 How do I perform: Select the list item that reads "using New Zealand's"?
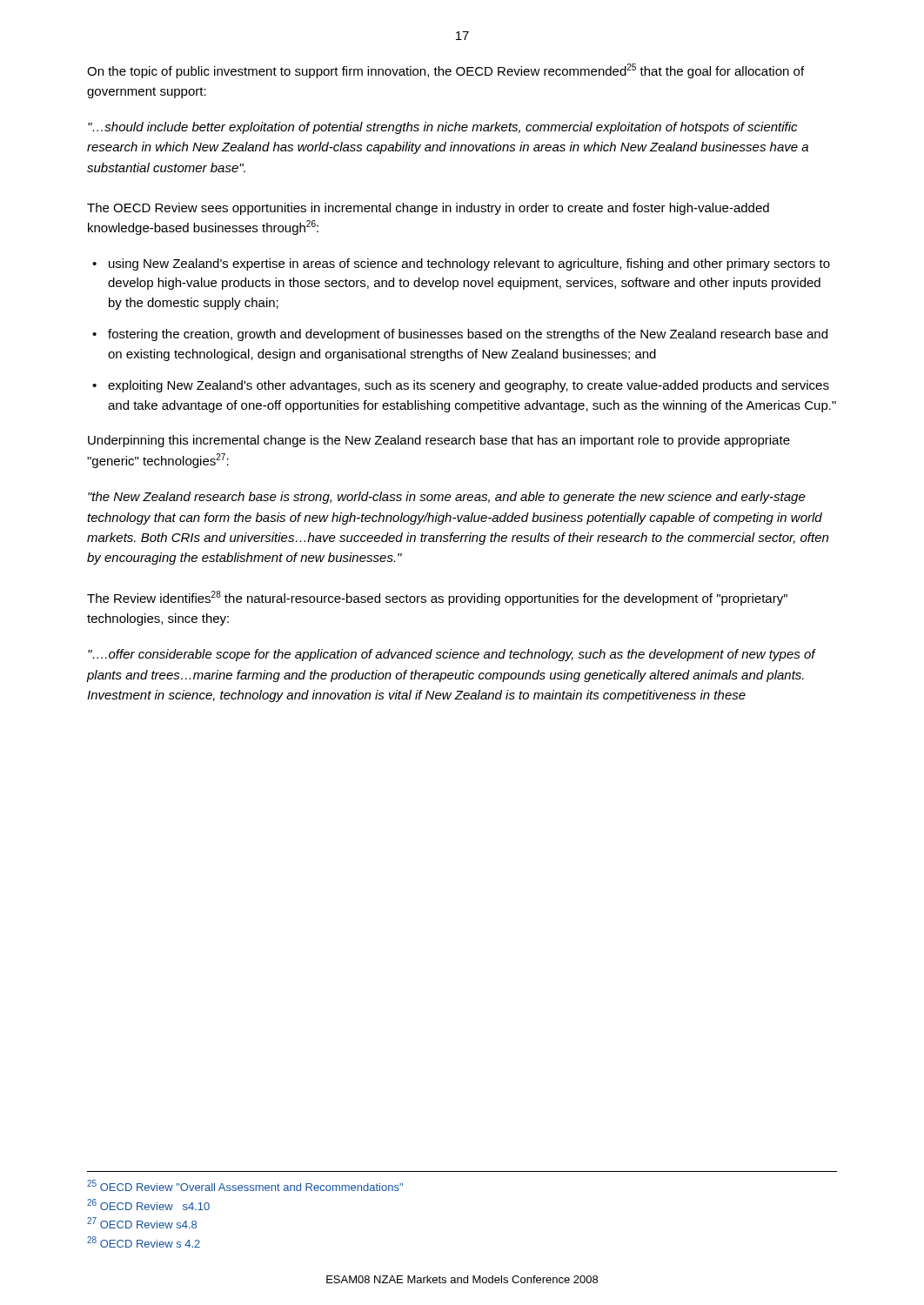(469, 283)
